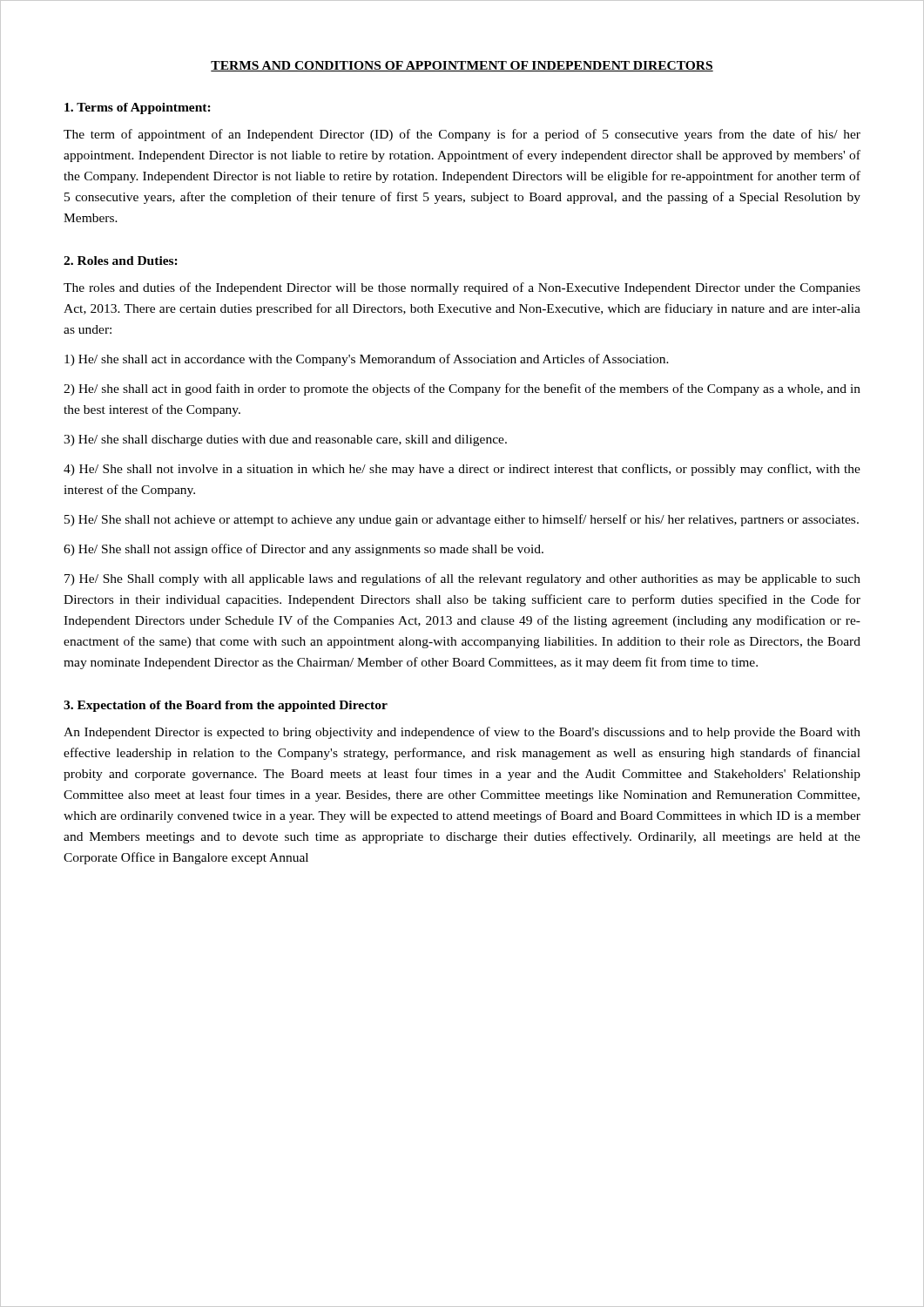
Task: Find the text starting "3) He/ she shall"
Action: coord(286,439)
